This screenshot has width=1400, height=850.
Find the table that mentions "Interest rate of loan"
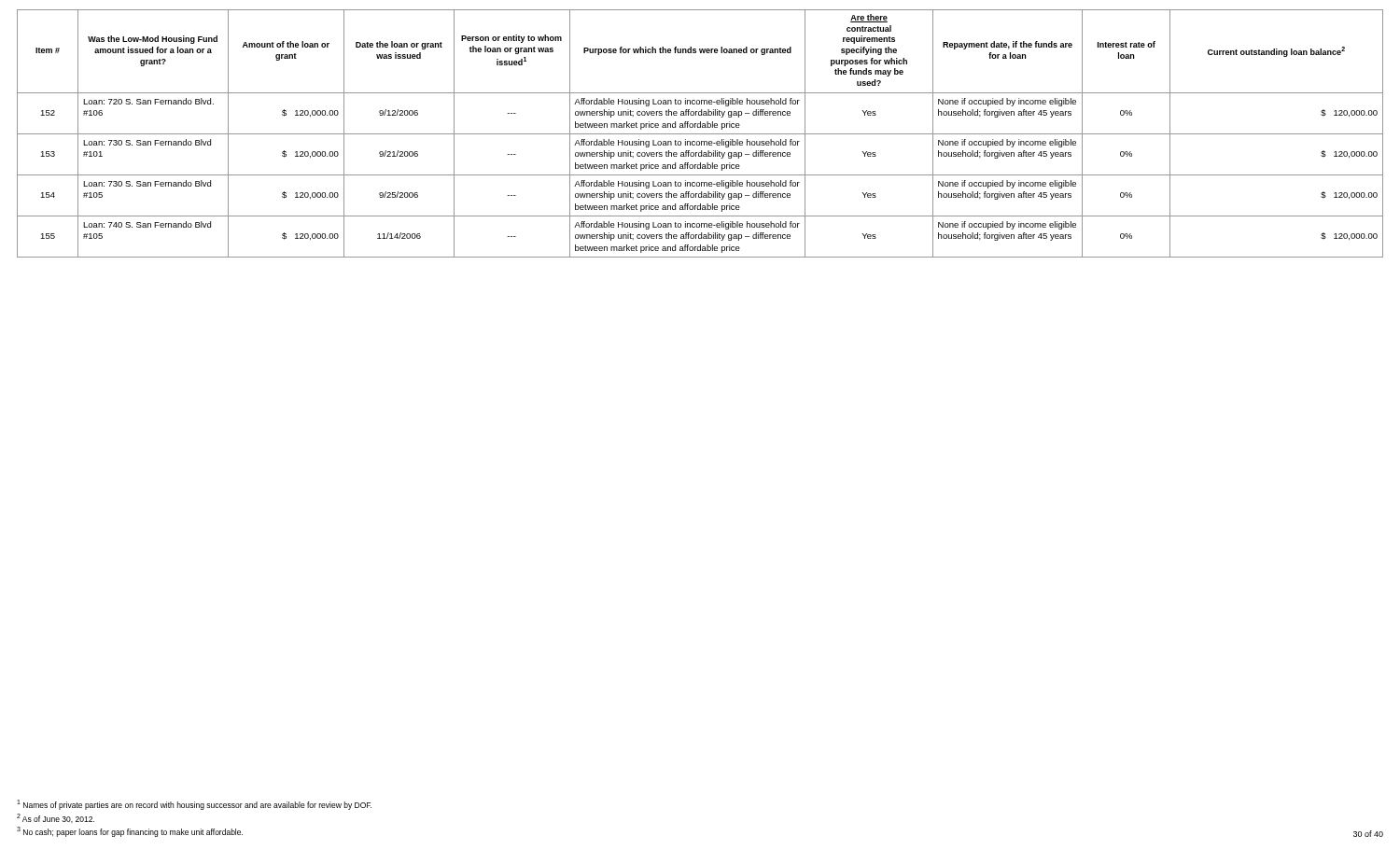pyautogui.click(x=700, y=133)
